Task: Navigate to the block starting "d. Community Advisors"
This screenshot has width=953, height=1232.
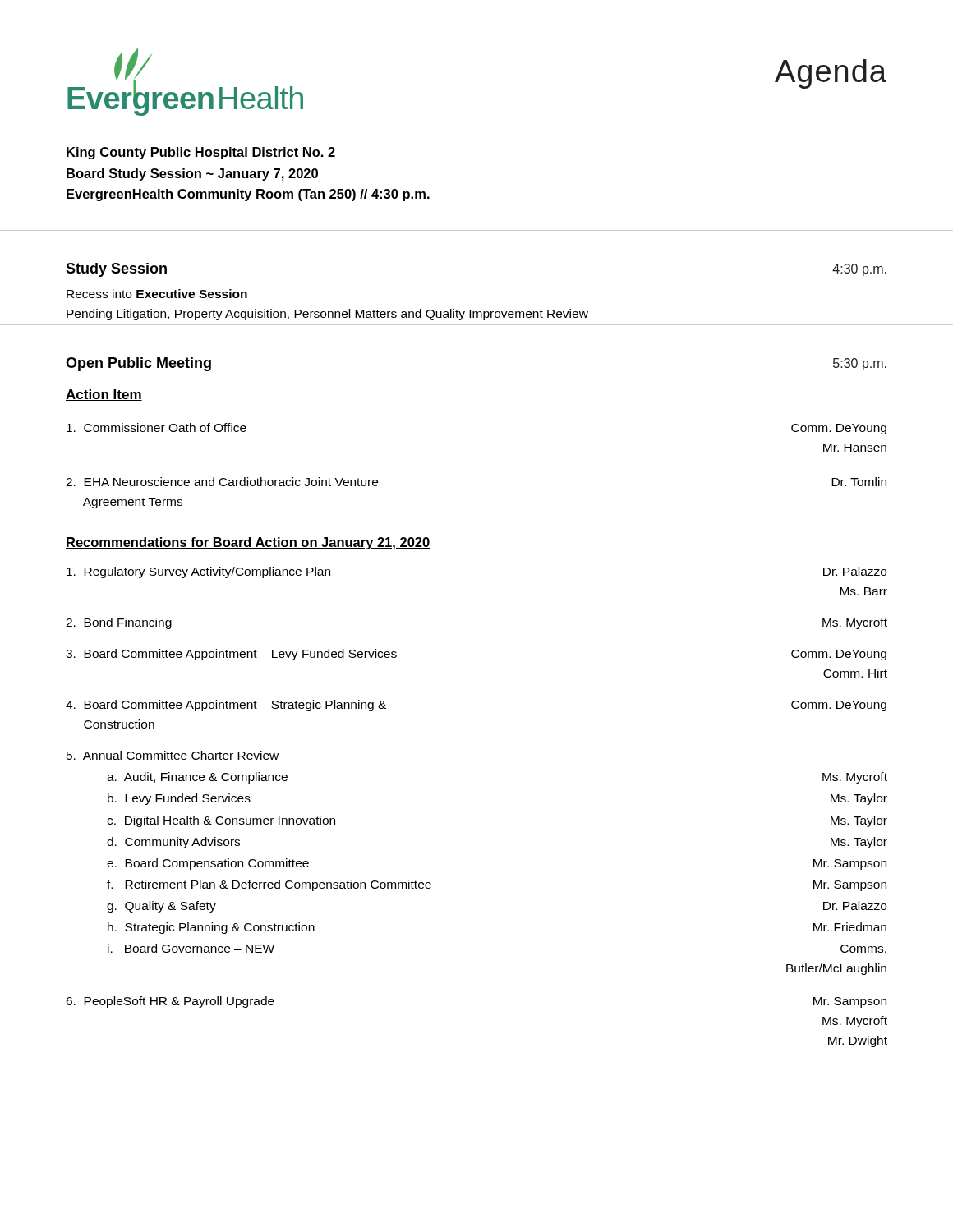Action: point(174,841)
